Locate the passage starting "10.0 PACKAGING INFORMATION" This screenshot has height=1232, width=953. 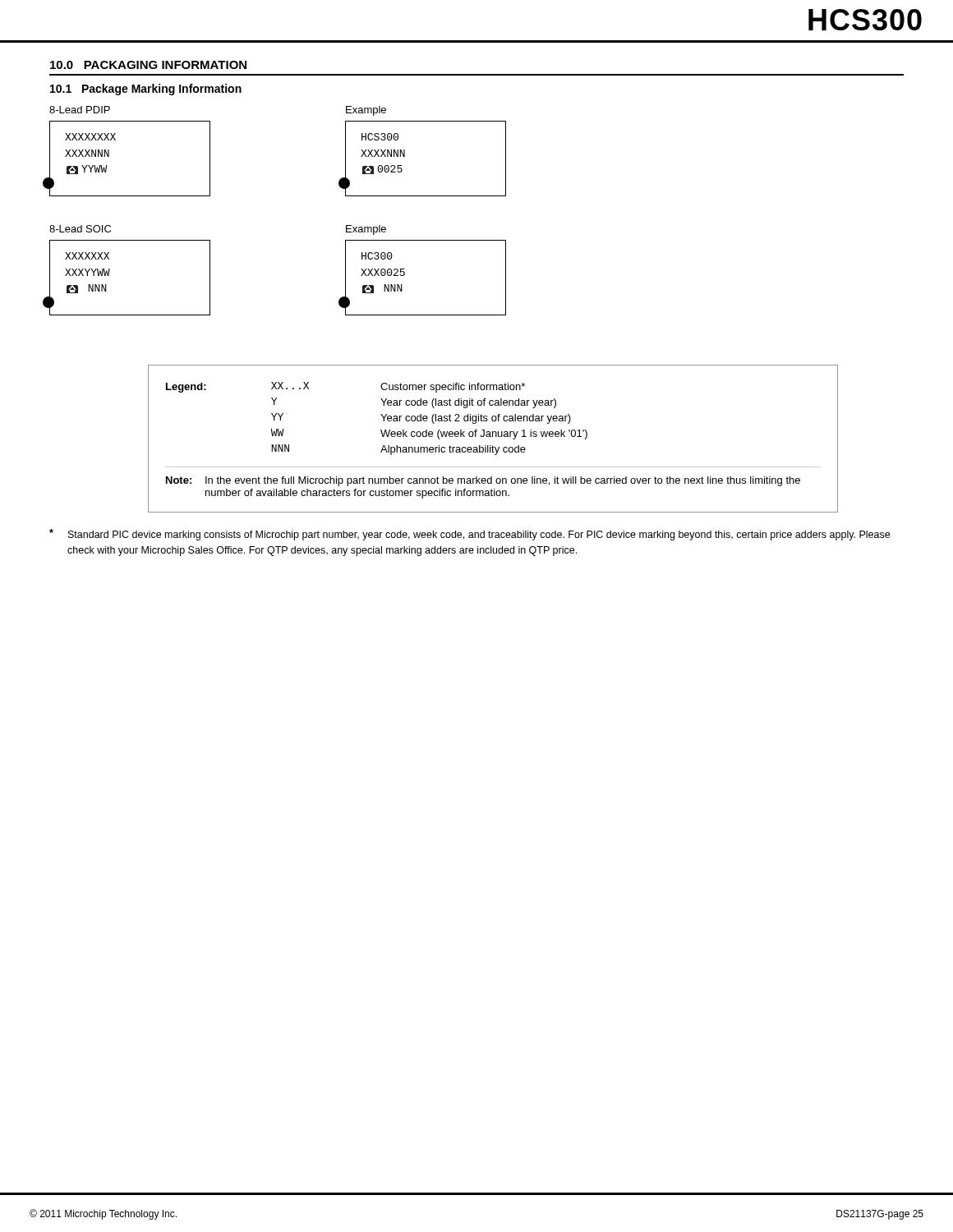pos(148,64)
